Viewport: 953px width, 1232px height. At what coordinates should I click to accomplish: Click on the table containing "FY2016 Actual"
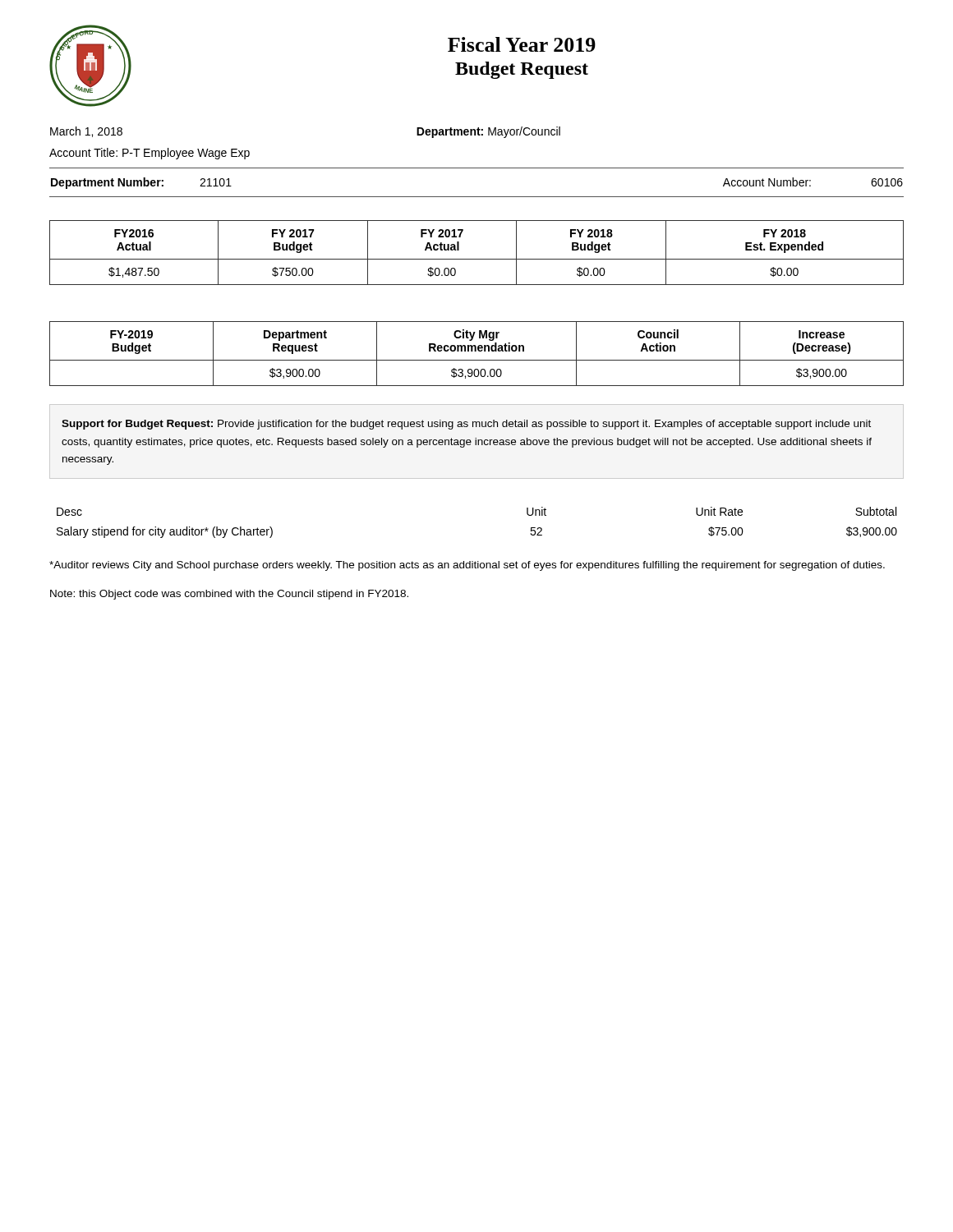[x=476, y=241]
